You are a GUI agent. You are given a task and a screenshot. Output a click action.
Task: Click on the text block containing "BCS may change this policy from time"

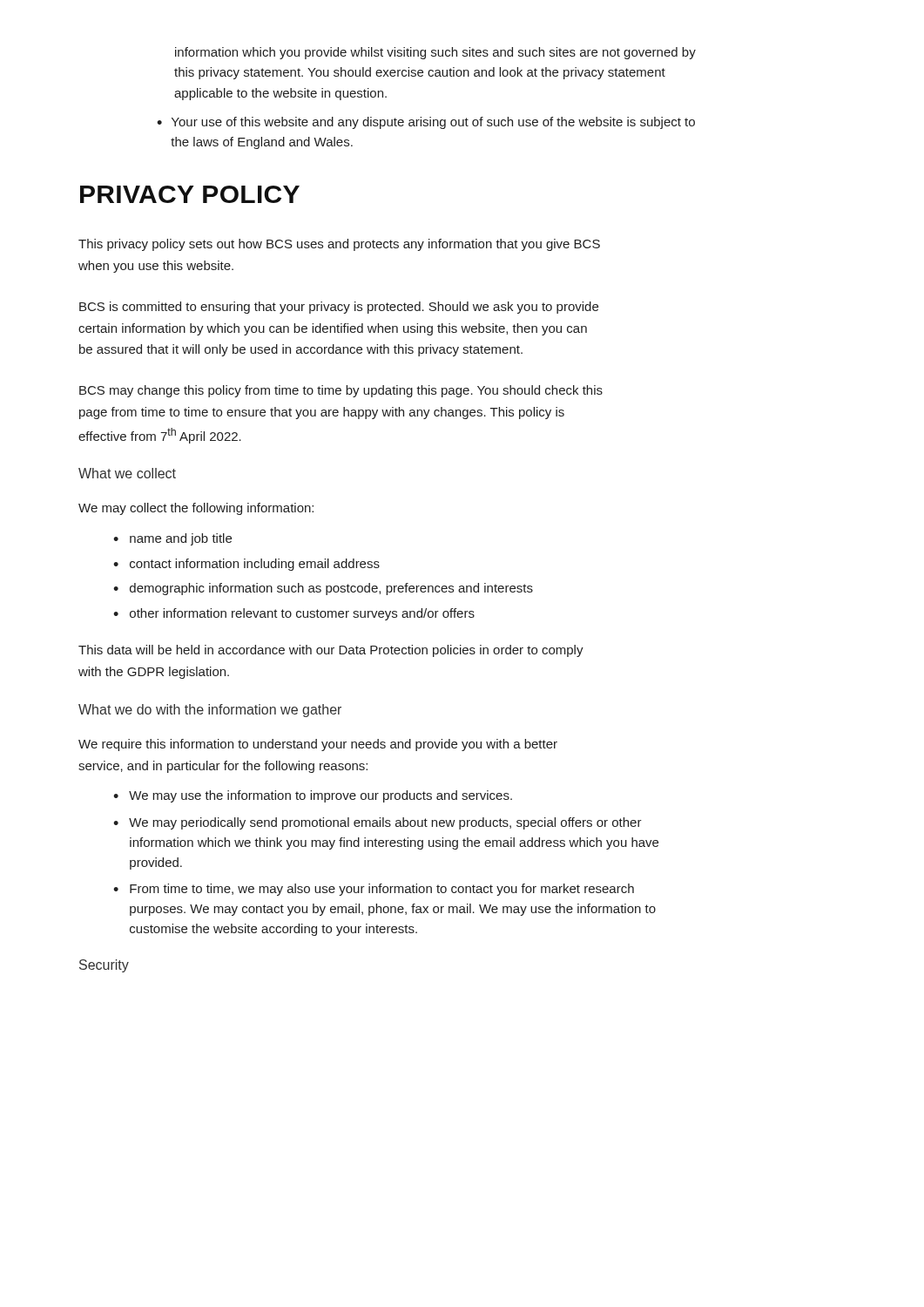coord(340,413)
